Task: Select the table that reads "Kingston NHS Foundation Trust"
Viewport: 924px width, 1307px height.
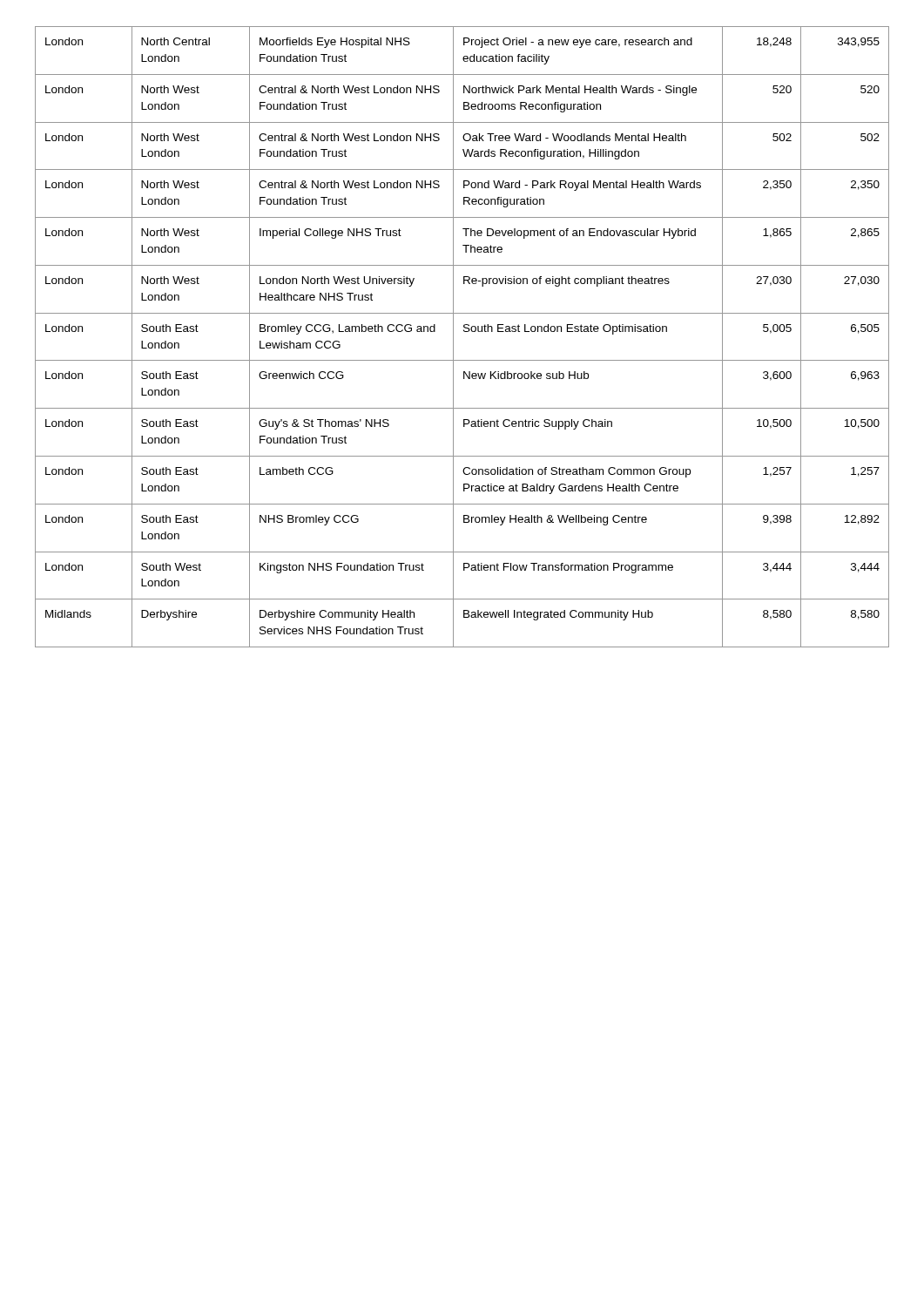Action: [x=462, y=337]
